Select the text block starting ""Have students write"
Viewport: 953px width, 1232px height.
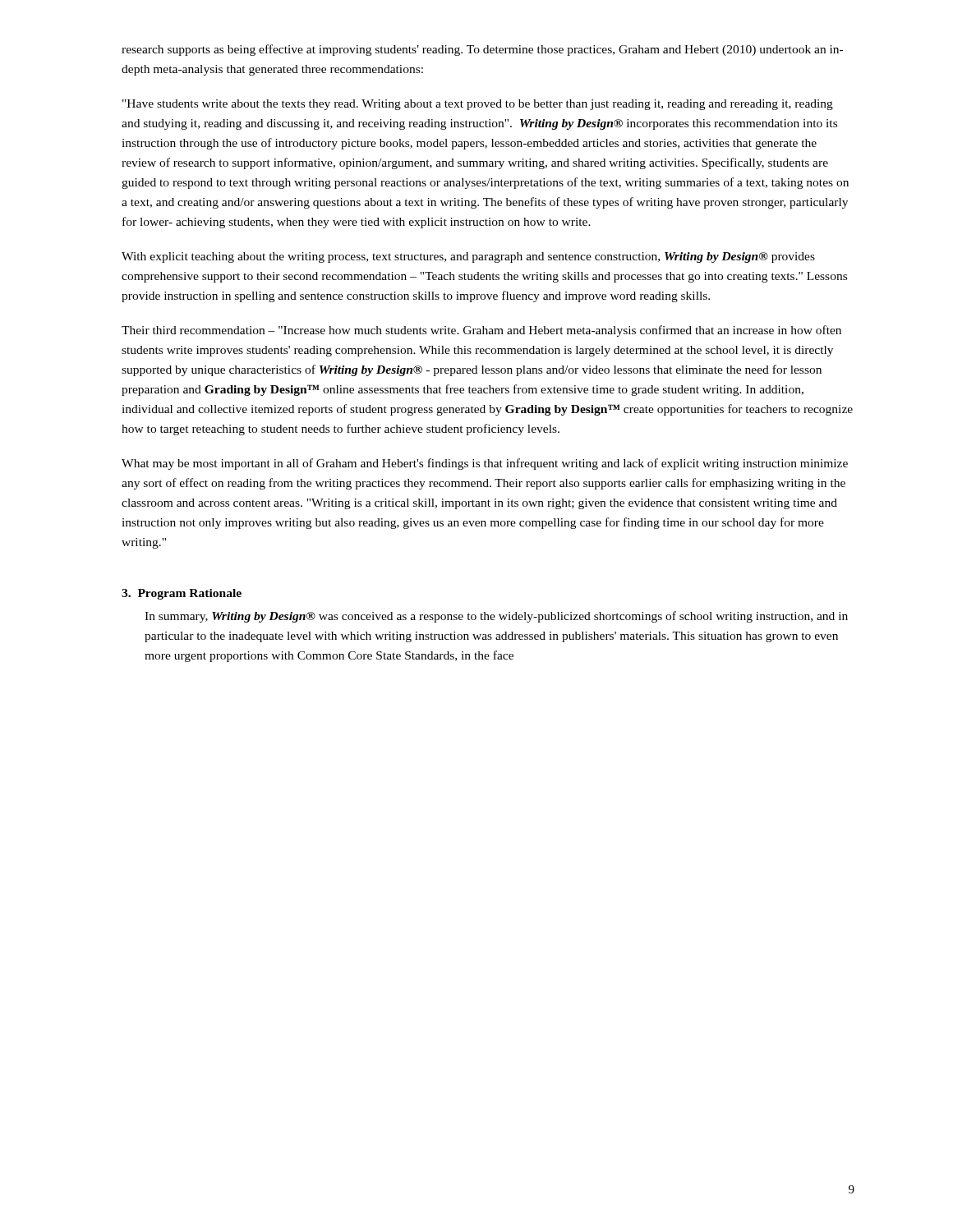tap(485, 162)
